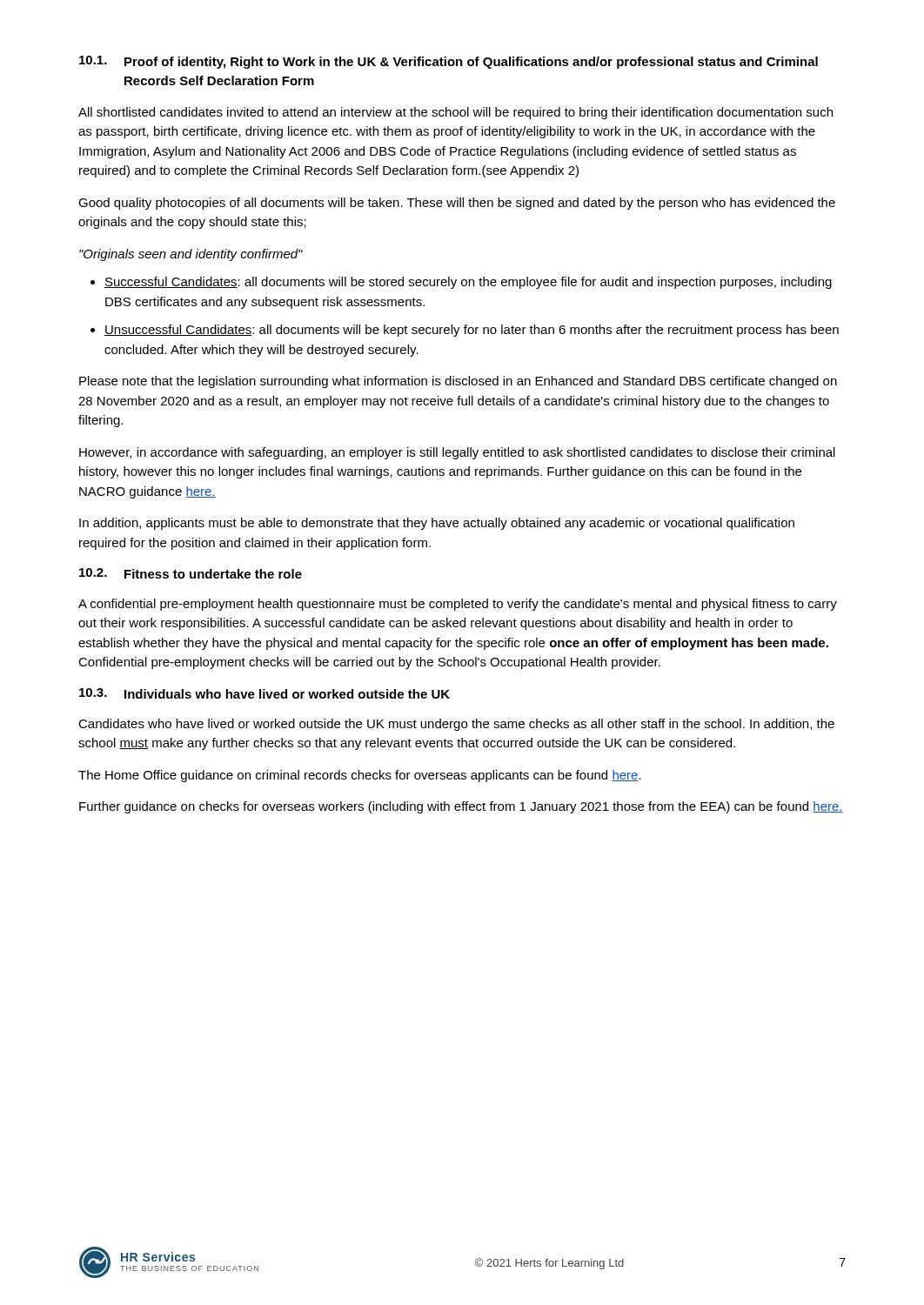Point to the text block starting "However, in accordance with"

[462, 472]
